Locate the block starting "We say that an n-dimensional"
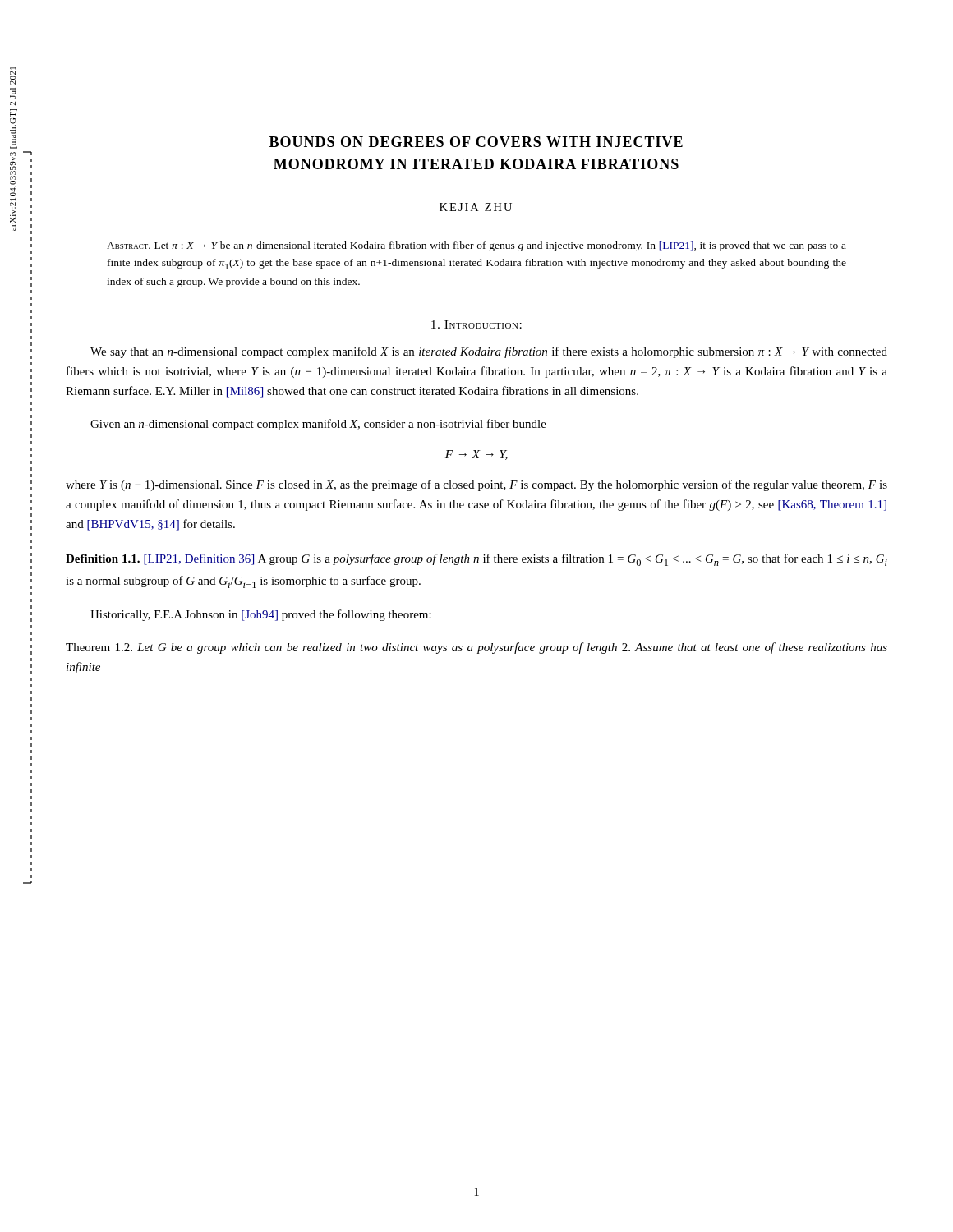 tap(476, 371)
